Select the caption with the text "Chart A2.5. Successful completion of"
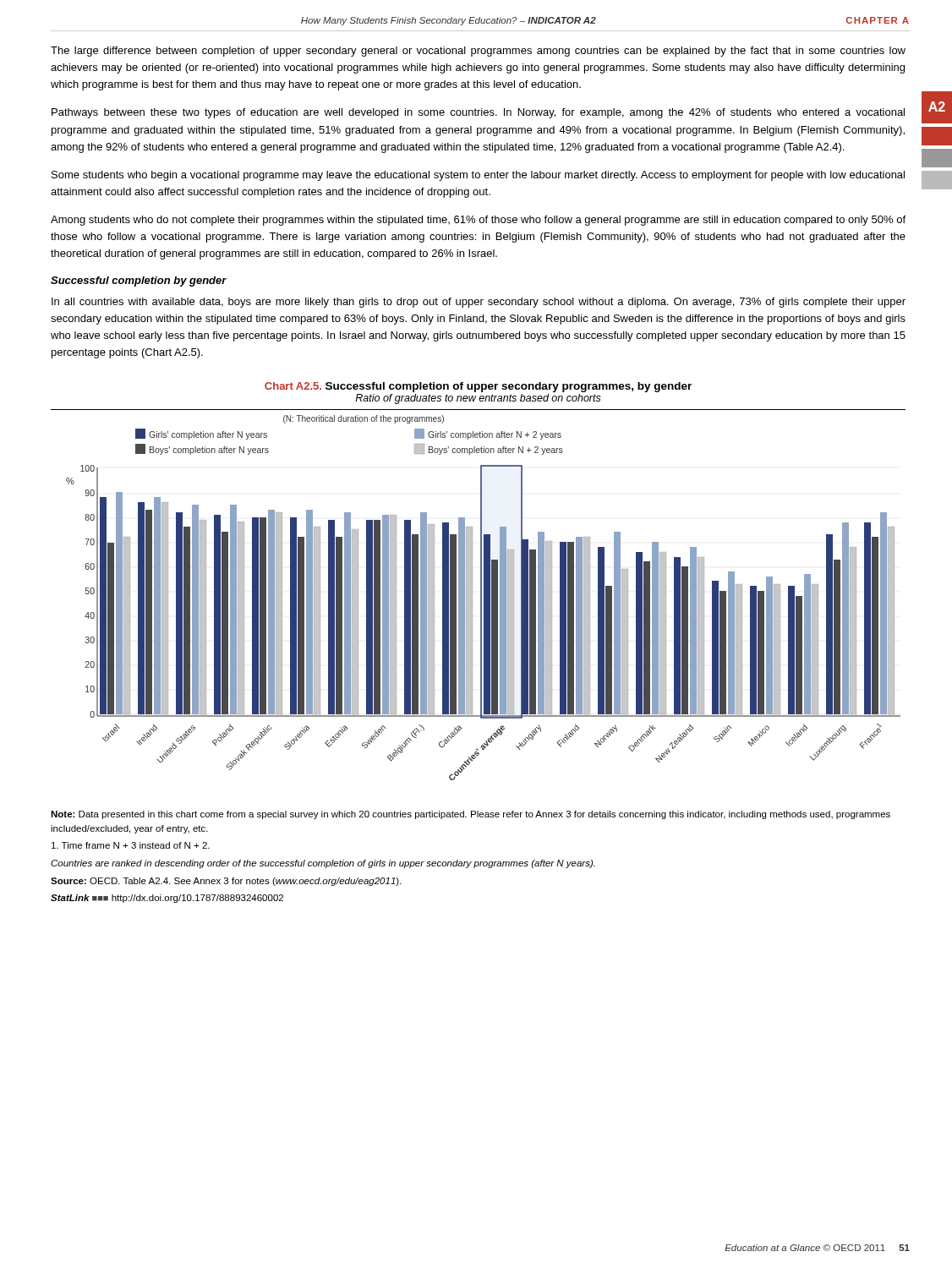This screenshot has width=952, height=1268. (478, 392)
